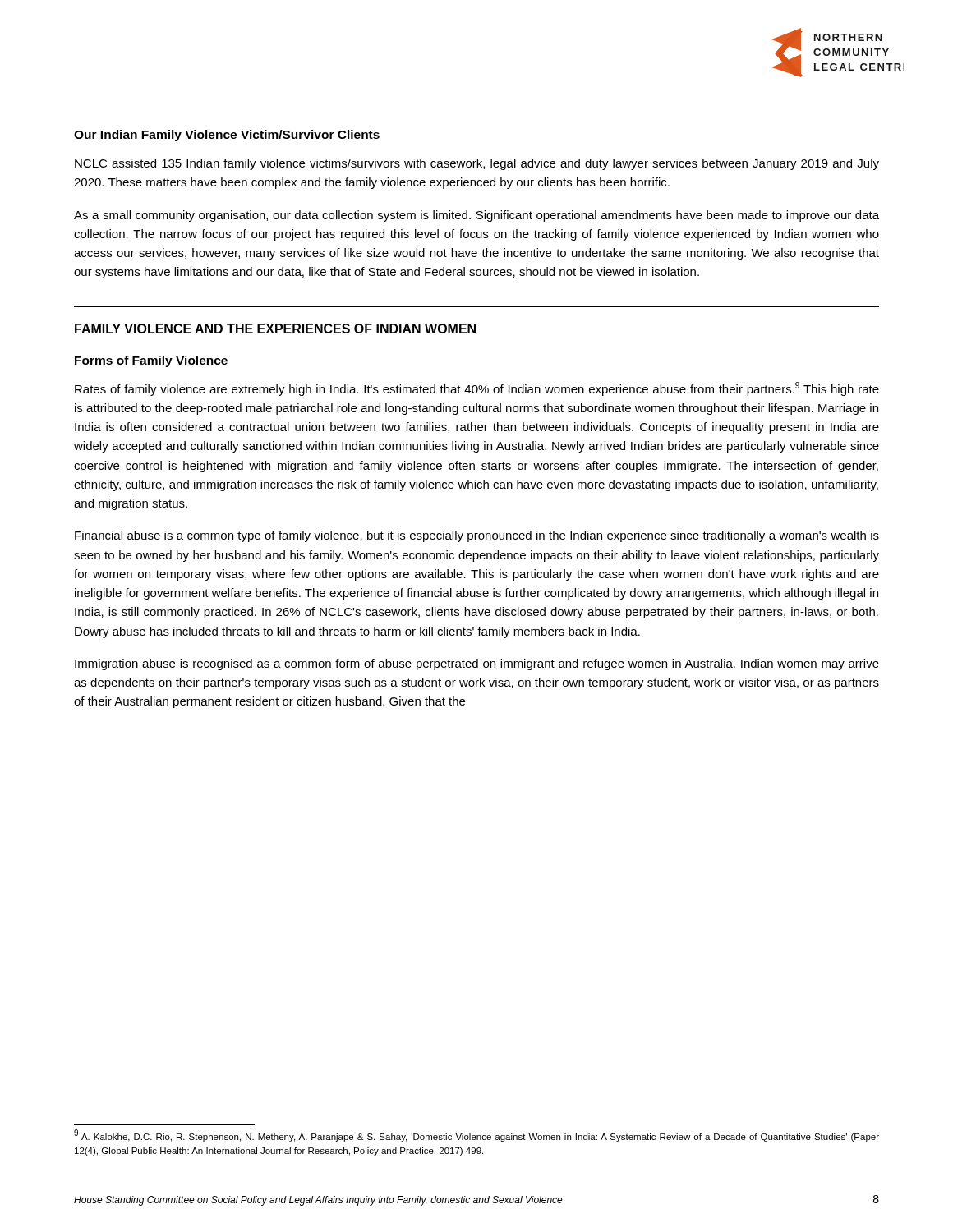
Task: Find a logo
Action: pos(836,55)
